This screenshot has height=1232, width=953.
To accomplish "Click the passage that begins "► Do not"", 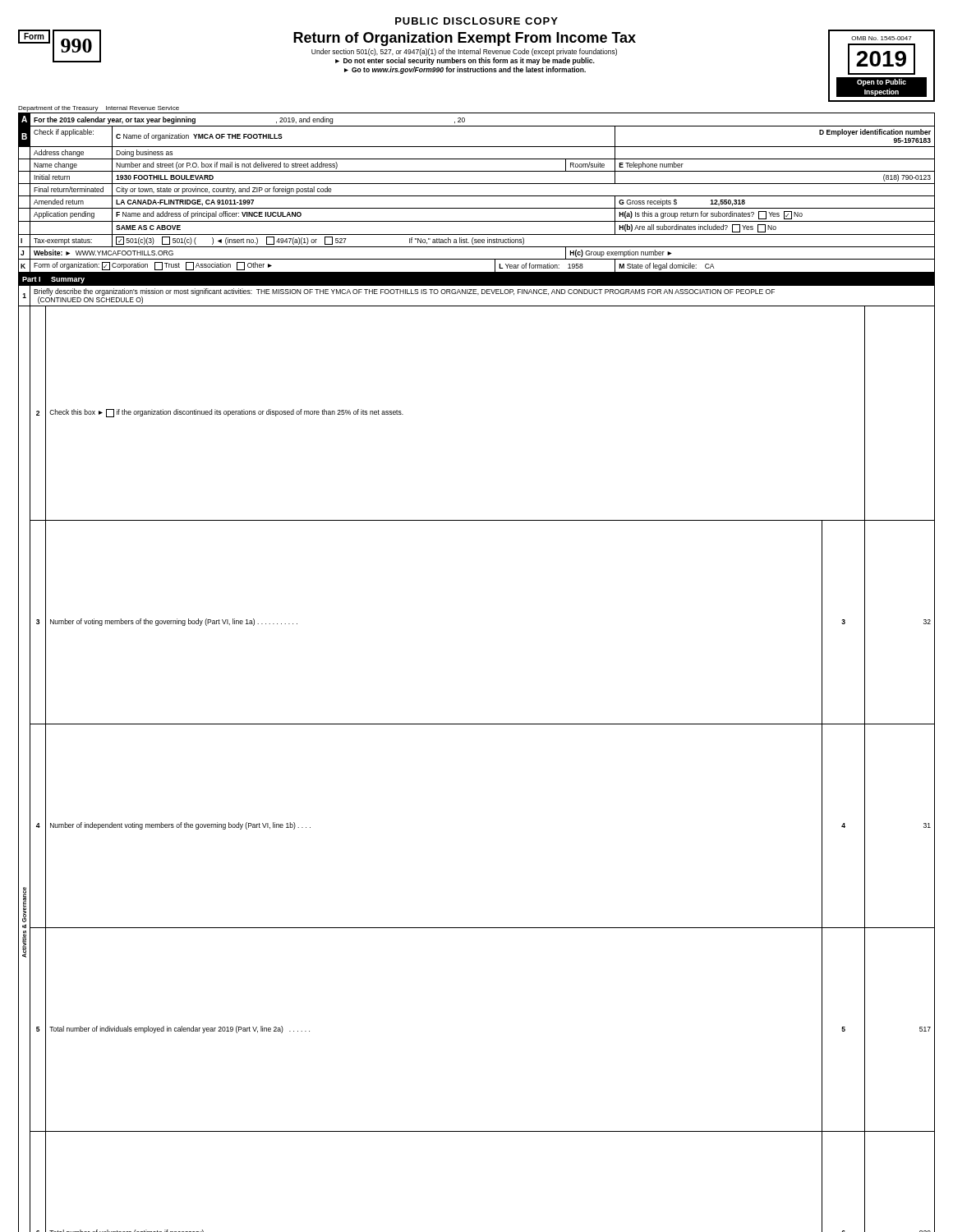I will [x=464, y=61].
